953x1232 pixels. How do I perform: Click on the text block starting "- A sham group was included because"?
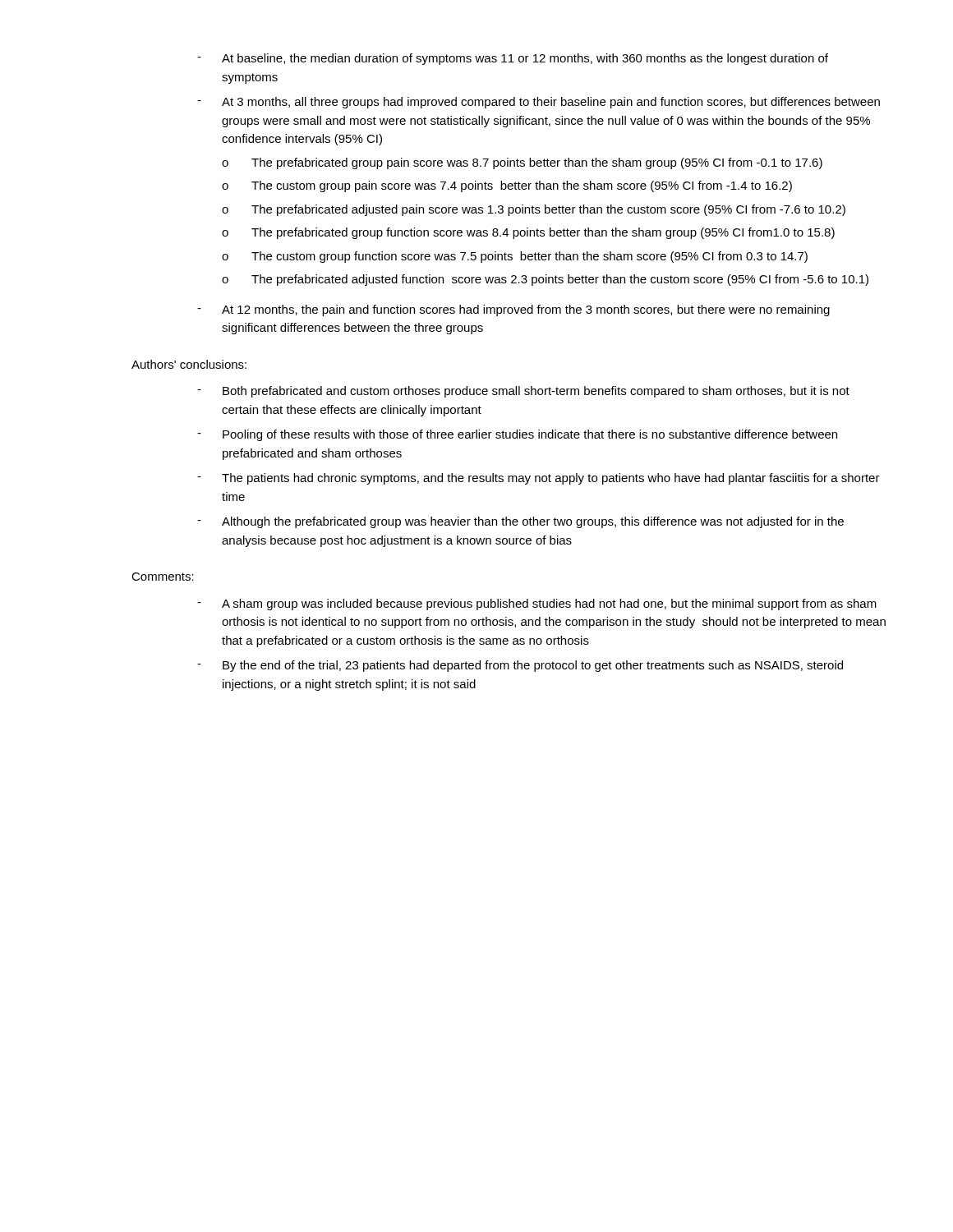pyautogui.click(x=542, y=622)
